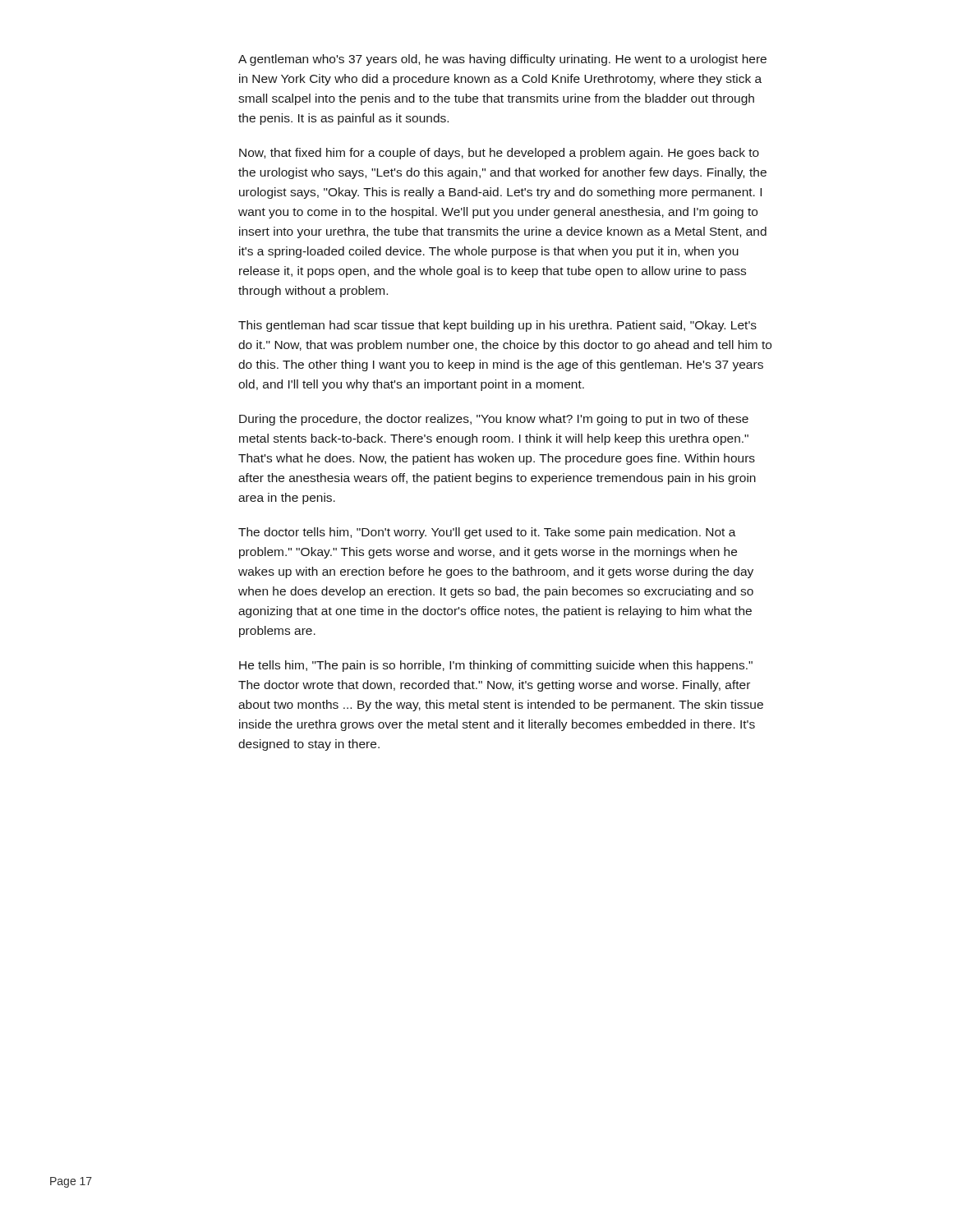
Task: Click the passage that begins "A gentleman who's 37 years"
Action: coord(503,88)
